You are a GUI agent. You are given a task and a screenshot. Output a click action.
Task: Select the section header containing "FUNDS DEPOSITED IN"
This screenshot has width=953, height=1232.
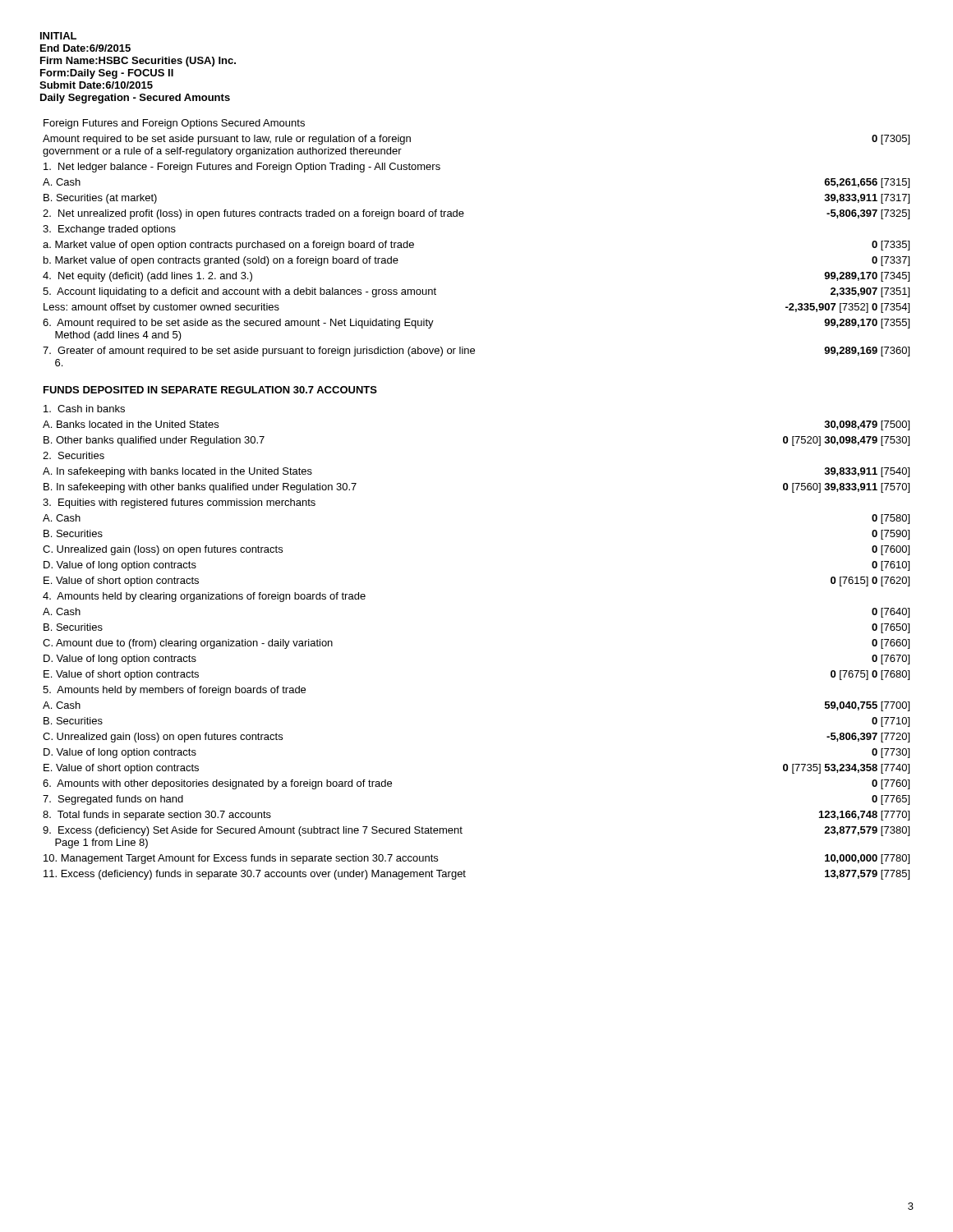pyautogui.click(x=210, y=390)
